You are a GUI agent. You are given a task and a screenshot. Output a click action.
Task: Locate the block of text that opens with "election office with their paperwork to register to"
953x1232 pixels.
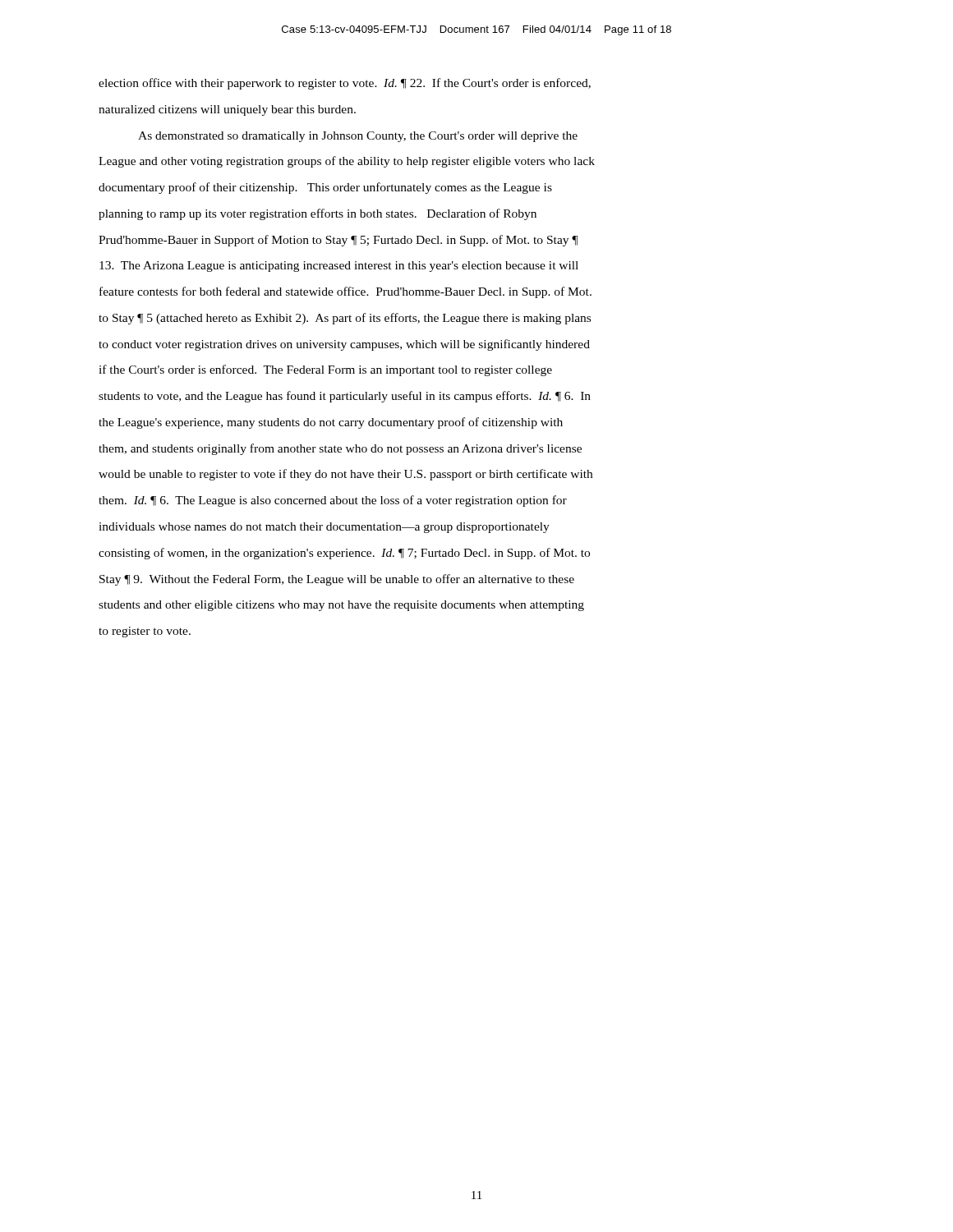(476, 357)
